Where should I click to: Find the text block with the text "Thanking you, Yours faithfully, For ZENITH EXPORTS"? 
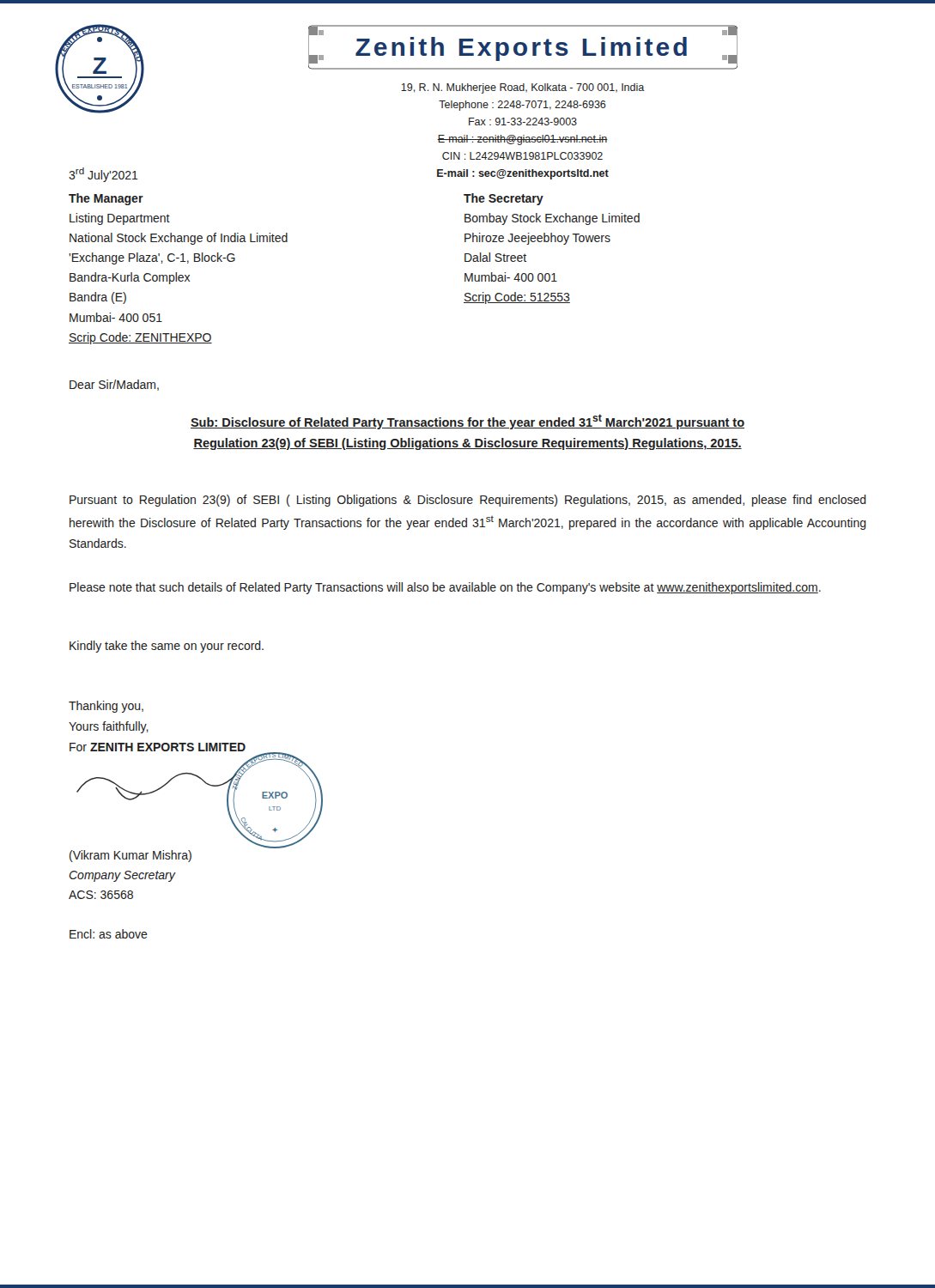[x=157, y=726]
